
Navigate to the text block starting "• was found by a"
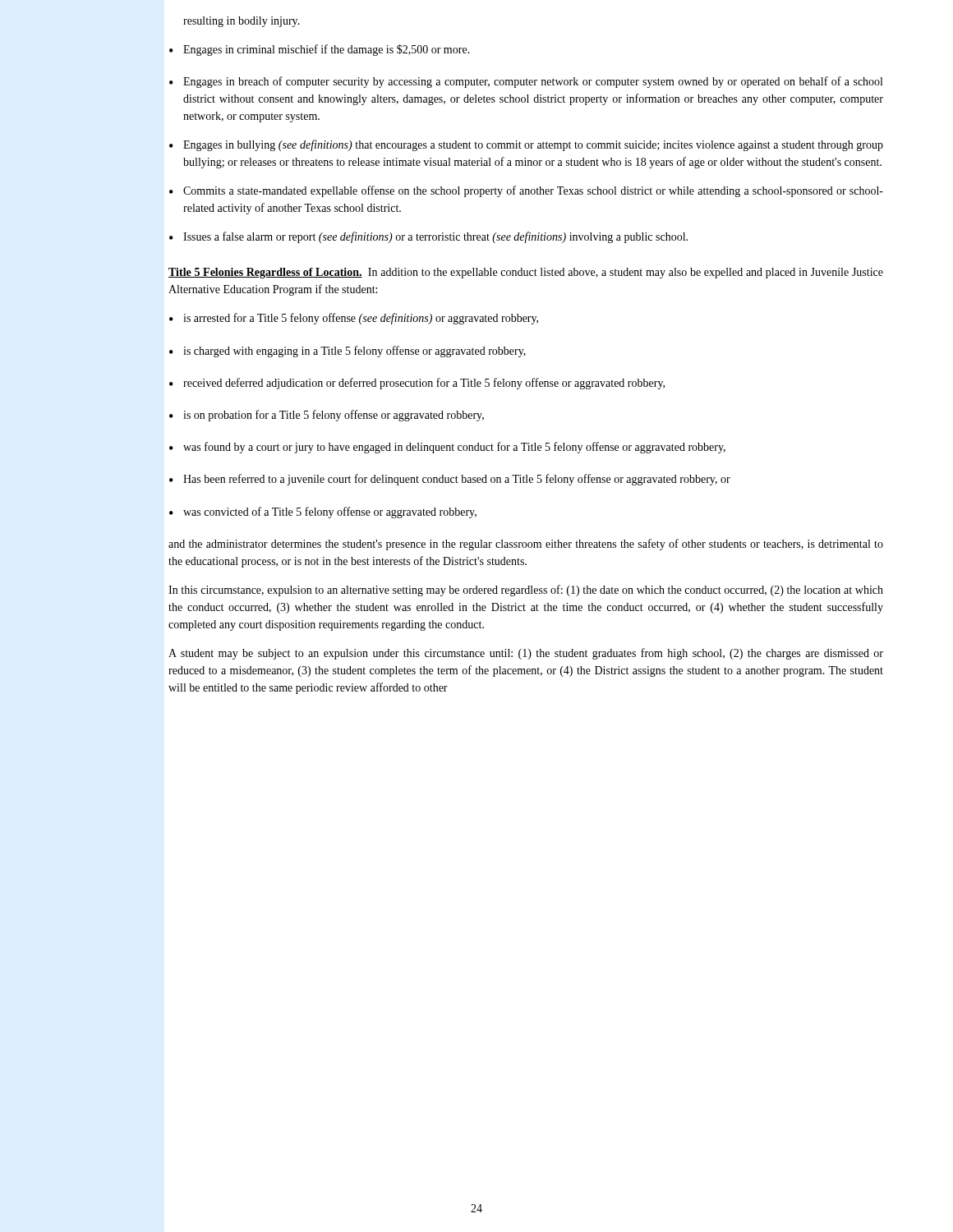coord(526,449)
